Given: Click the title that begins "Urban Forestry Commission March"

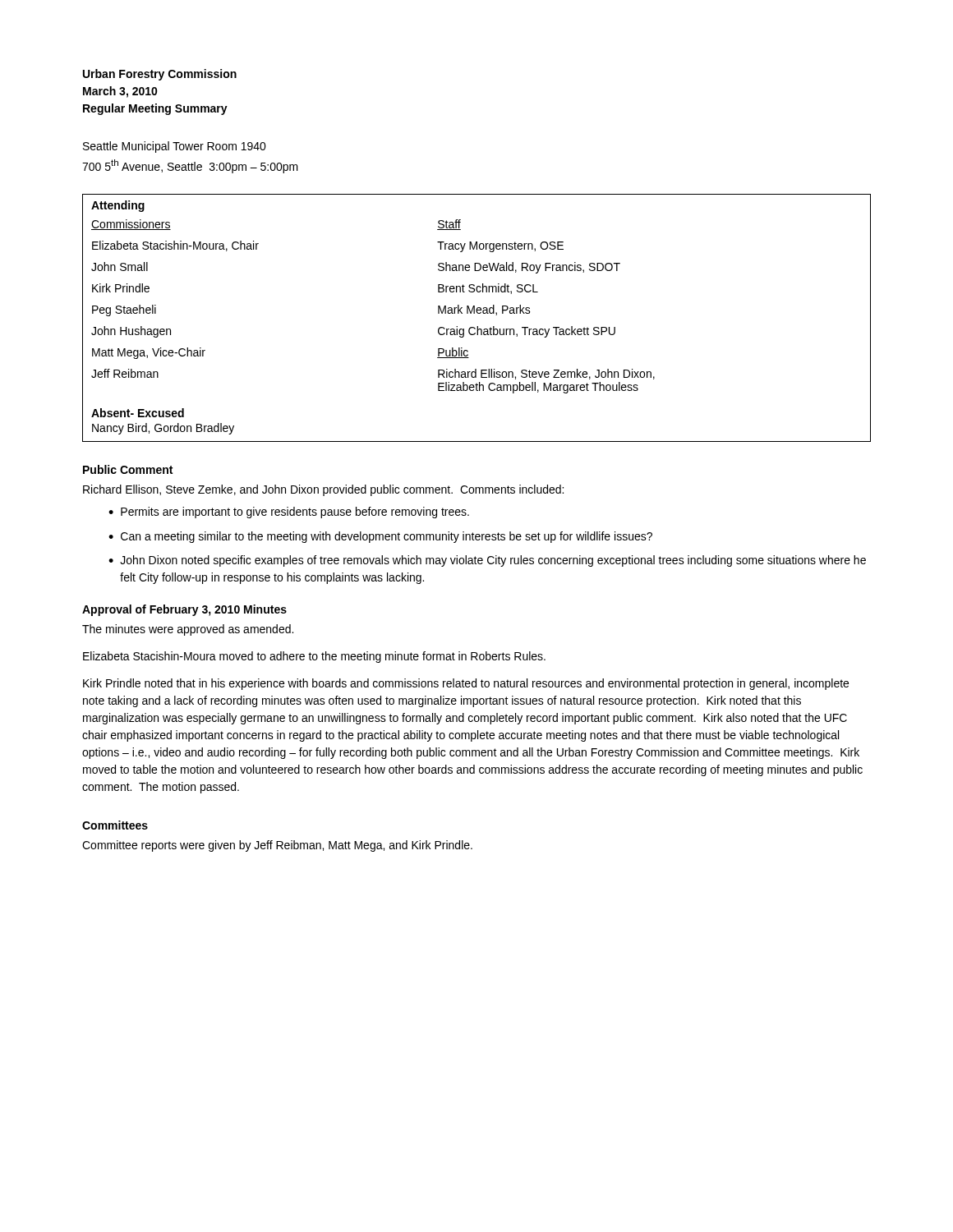Looking at the screenshot, I should pyautogui.click(x=160, y=75).
